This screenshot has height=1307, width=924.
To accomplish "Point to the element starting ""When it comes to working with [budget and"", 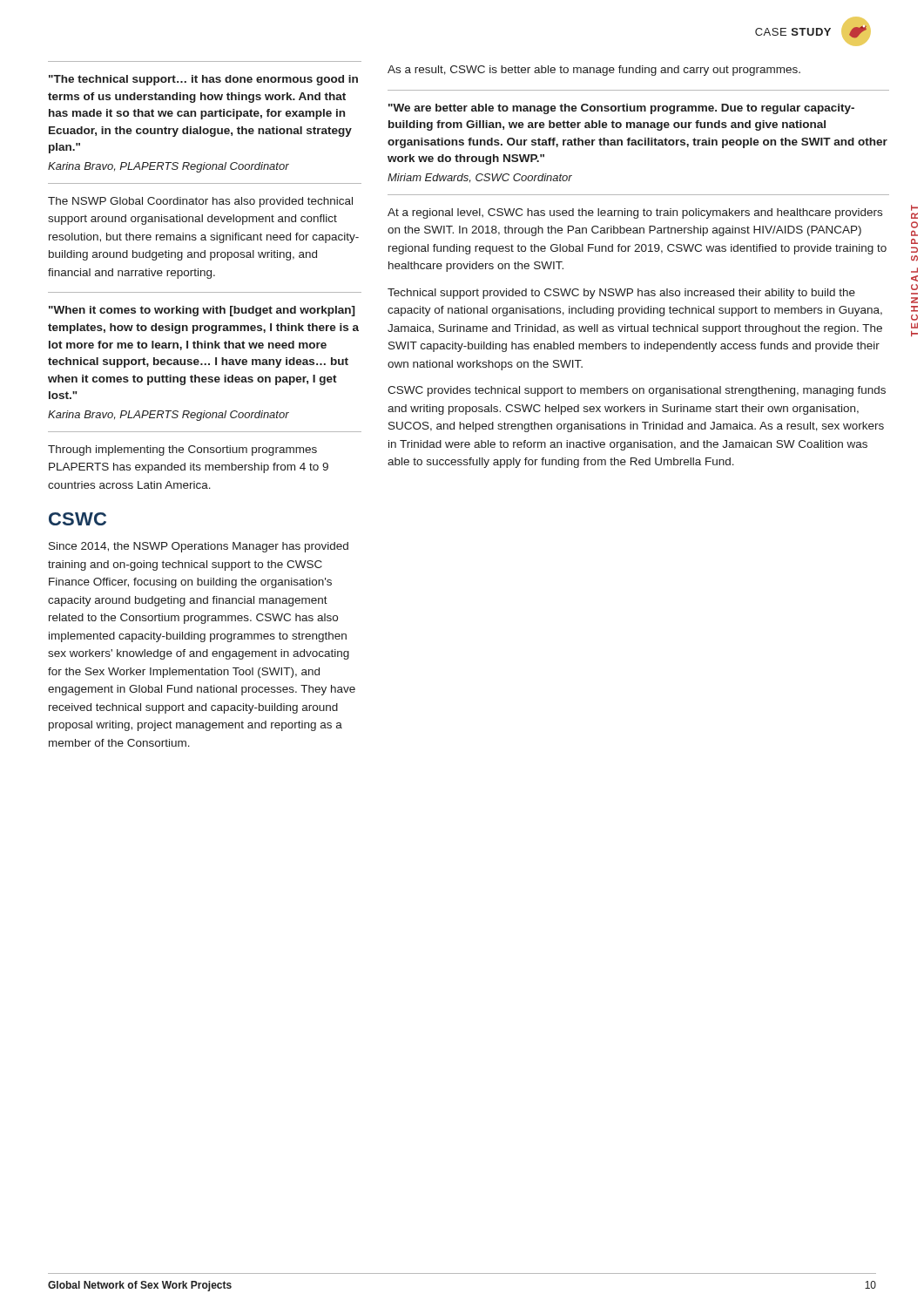I will tap(205, 361).
